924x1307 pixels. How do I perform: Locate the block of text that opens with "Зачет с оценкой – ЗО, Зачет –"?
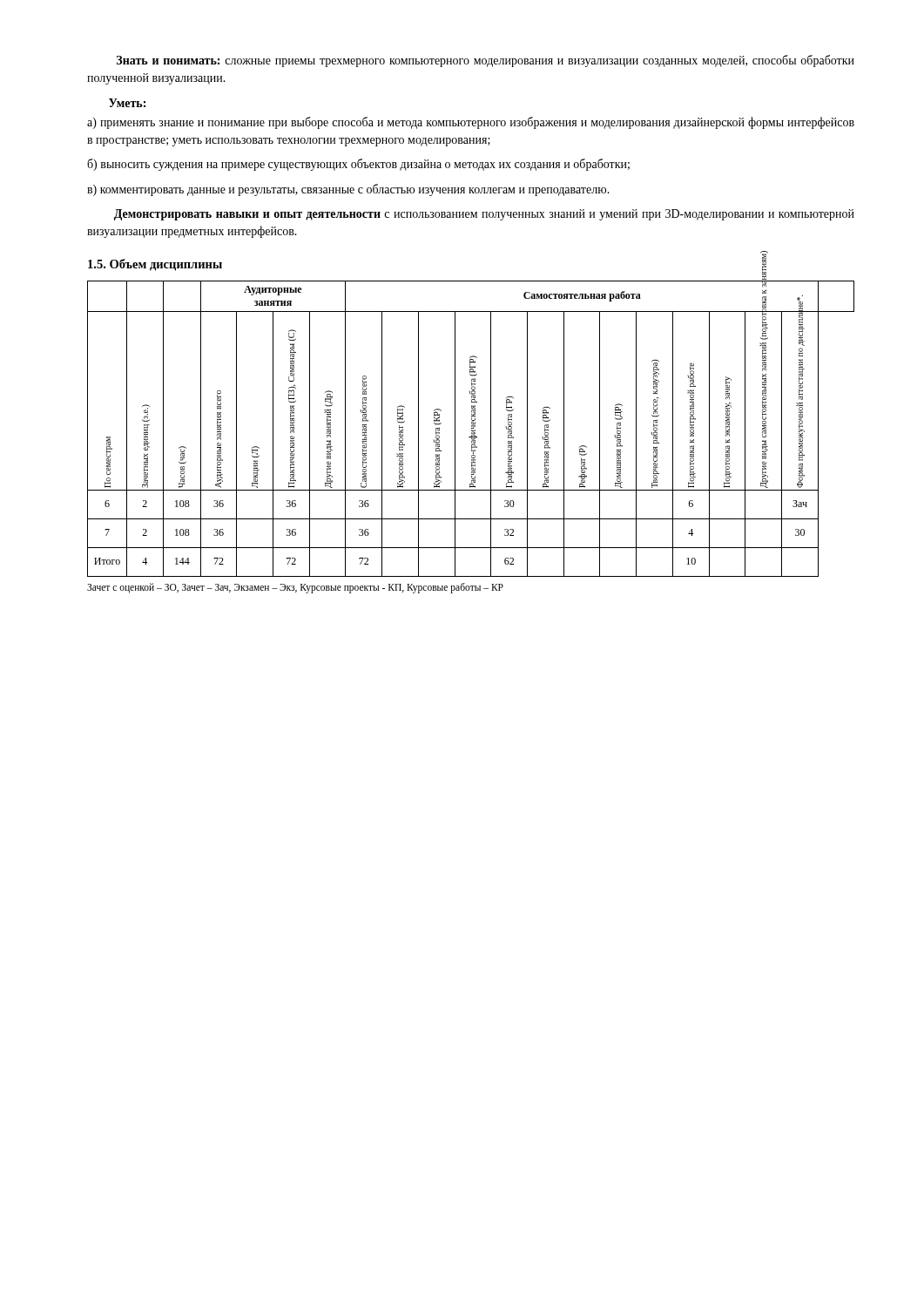pyautogui.click(x=295, y=587)
